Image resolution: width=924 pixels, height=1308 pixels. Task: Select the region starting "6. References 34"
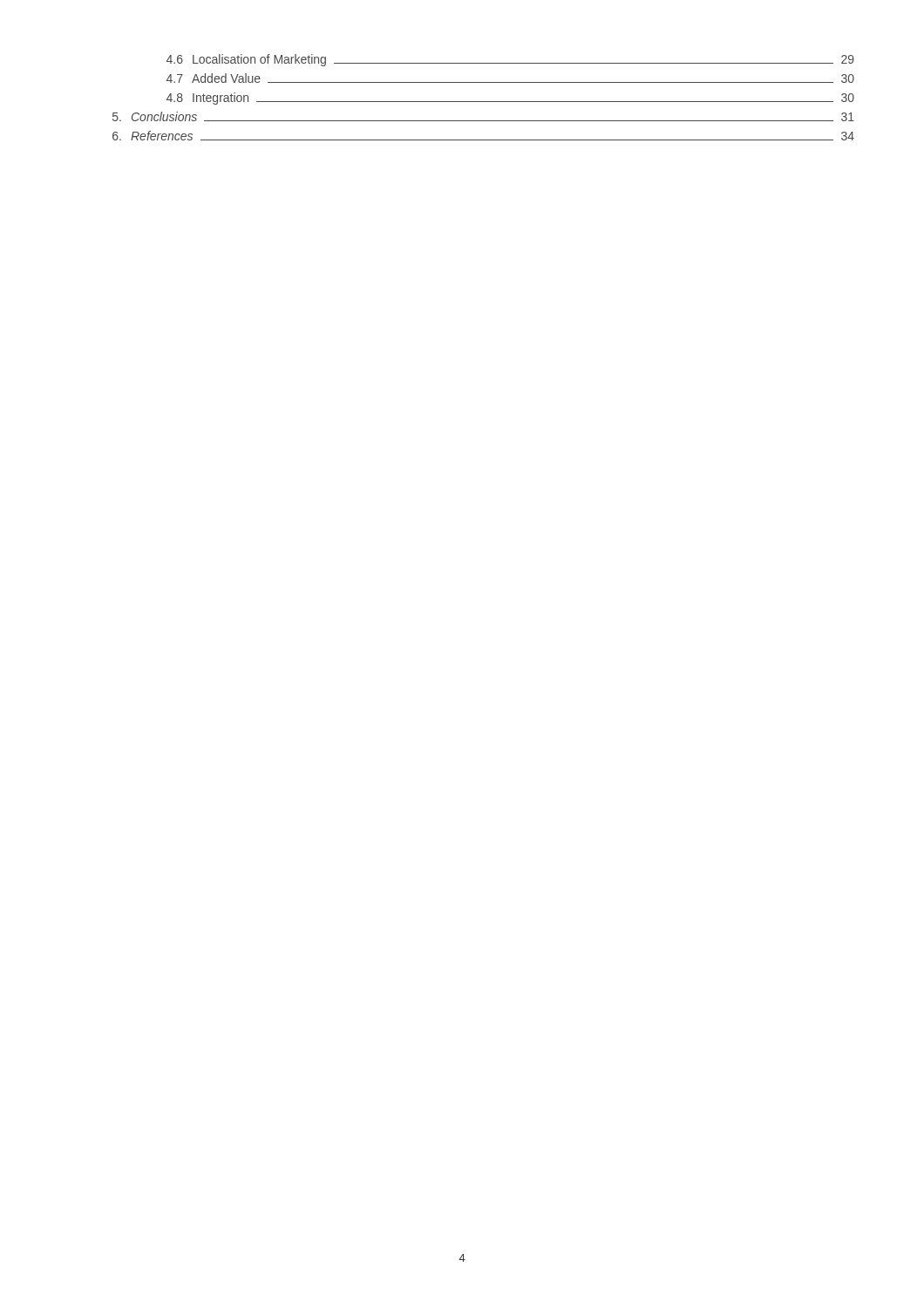tap(471, 136)
